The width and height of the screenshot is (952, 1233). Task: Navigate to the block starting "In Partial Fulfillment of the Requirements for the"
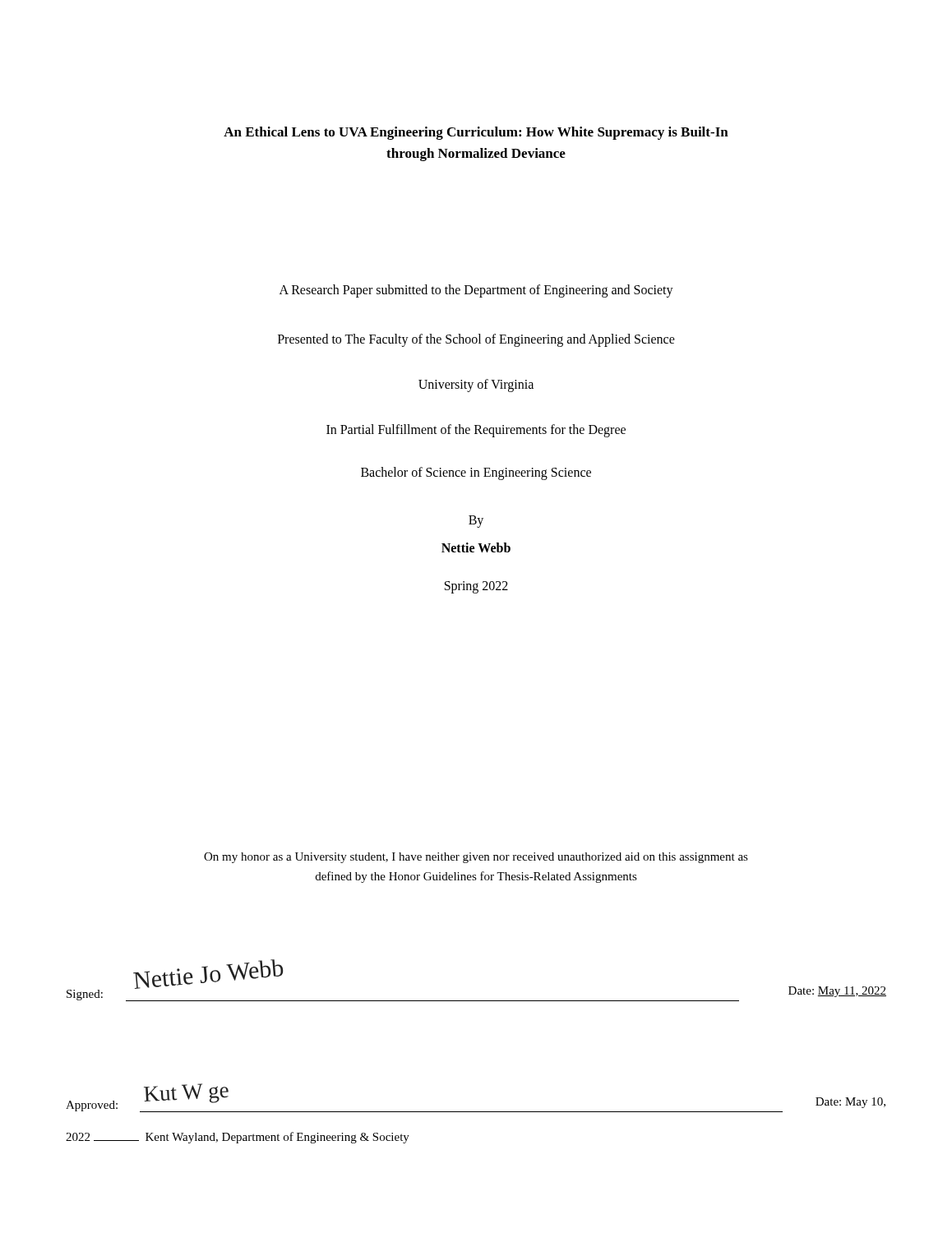[x=476, y=430]
